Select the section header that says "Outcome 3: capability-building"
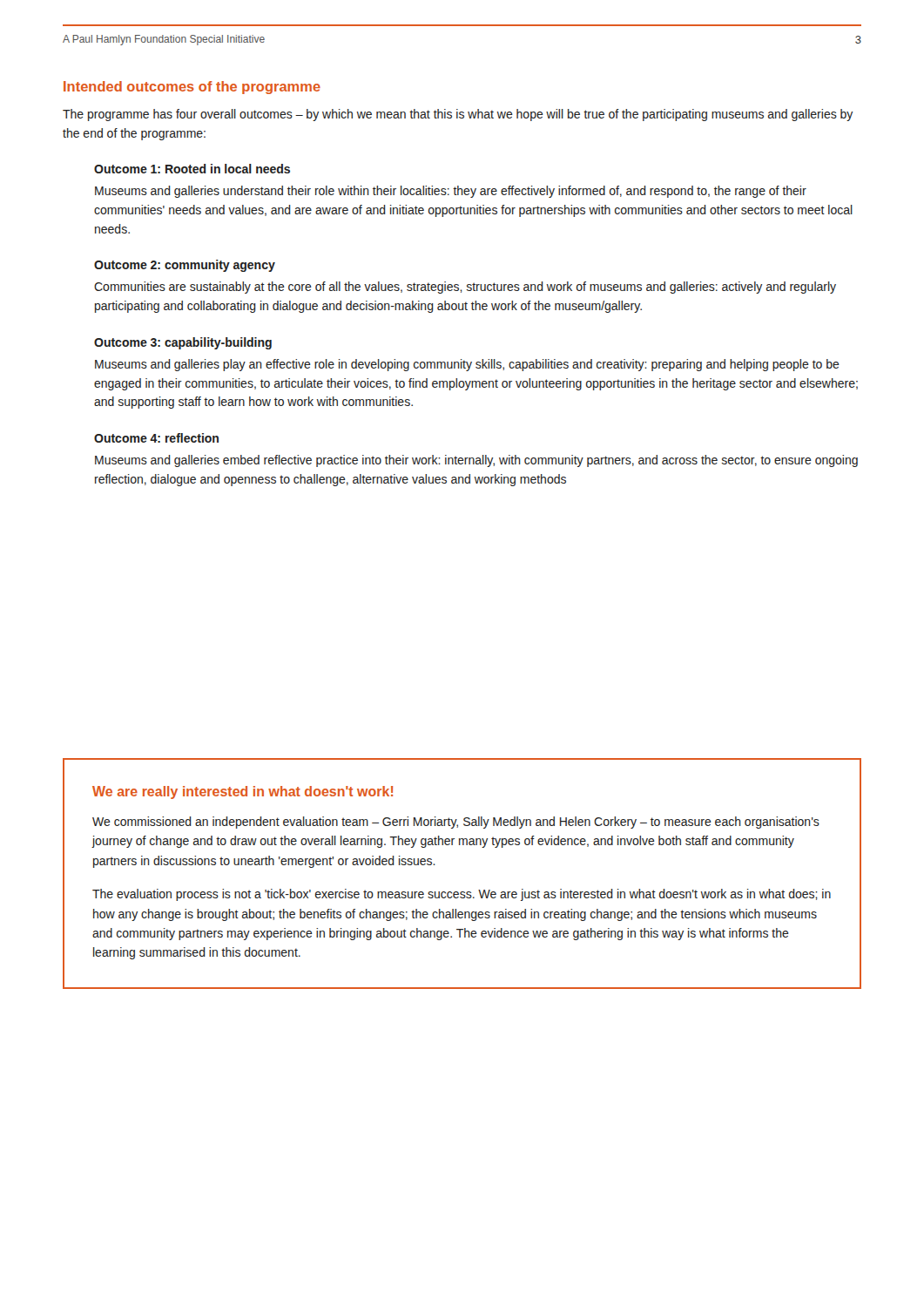This screenshot has width=924, height=1307. [x=183, y=342]
